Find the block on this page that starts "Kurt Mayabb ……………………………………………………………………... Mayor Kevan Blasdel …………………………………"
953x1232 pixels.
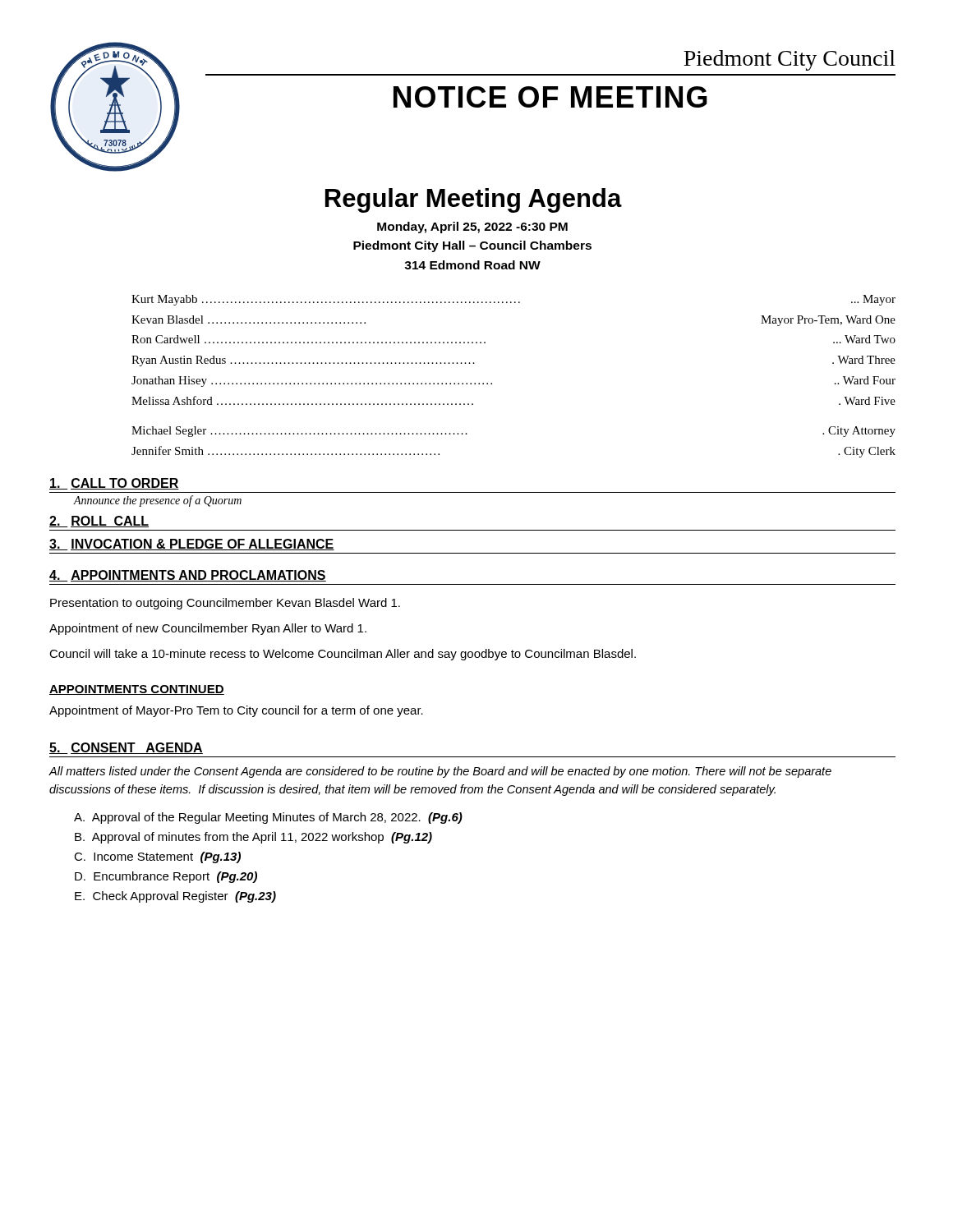point(513,300)
